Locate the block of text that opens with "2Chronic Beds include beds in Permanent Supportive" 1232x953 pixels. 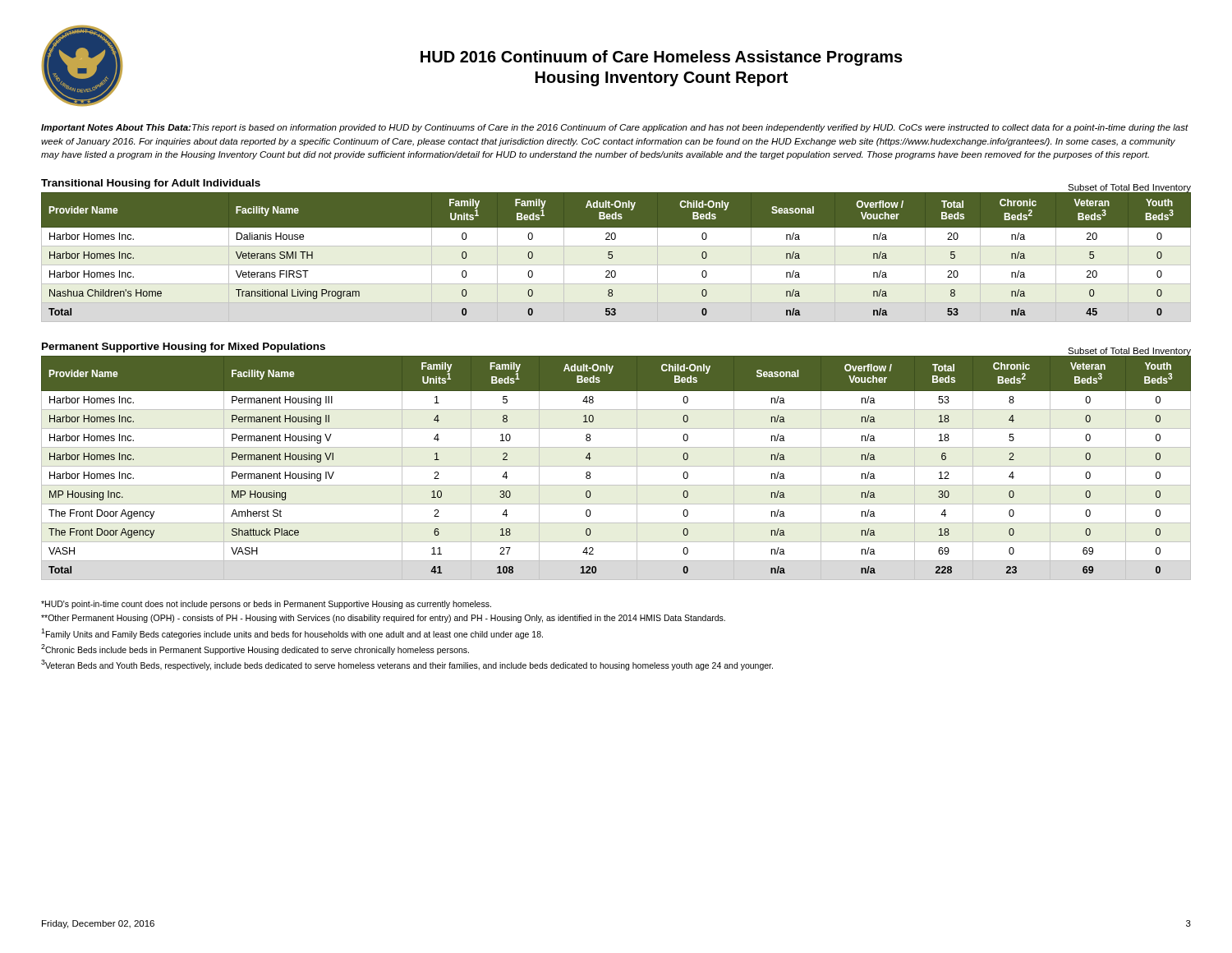(255, 649)
